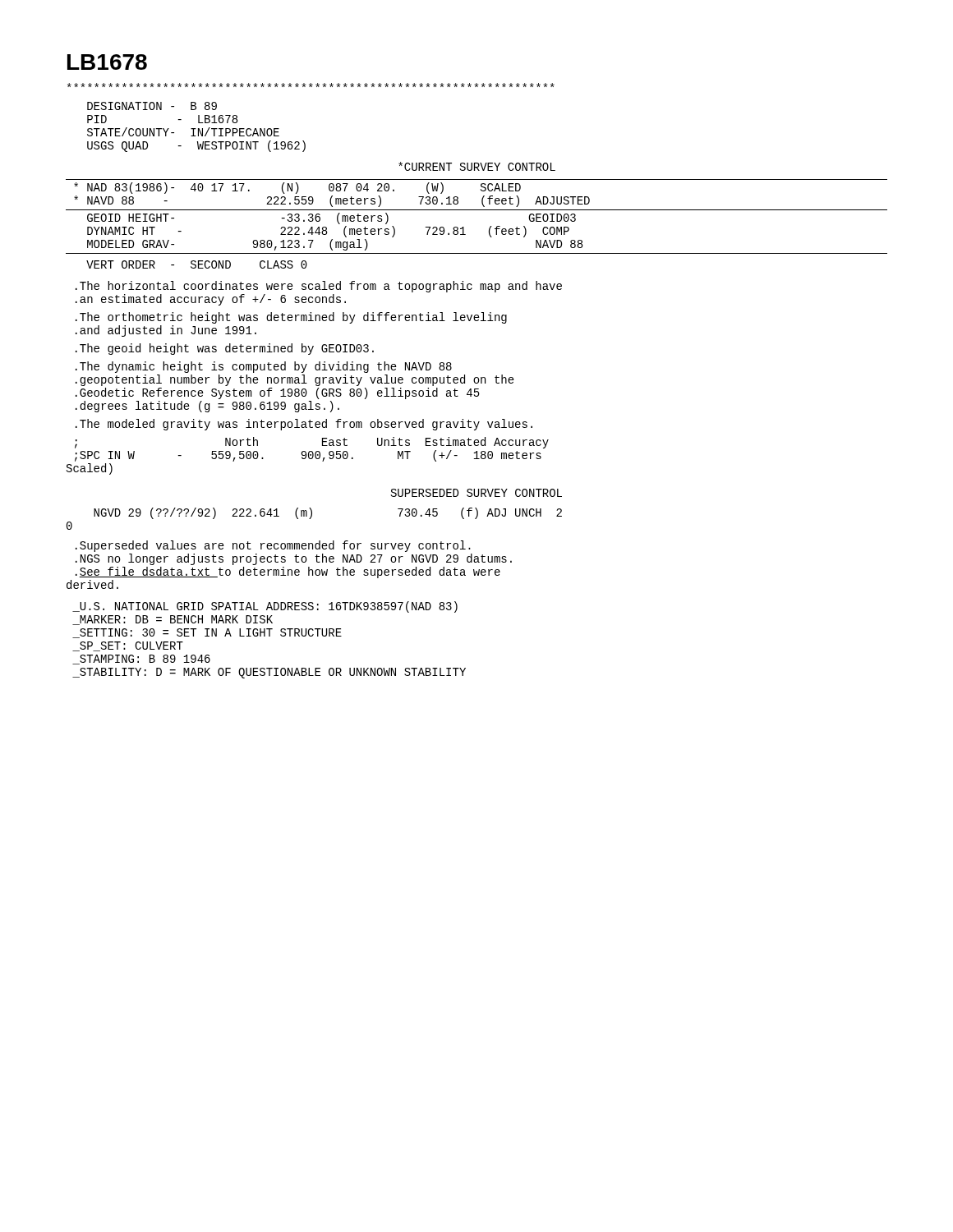Click on the text that reads ".The geoid height was determined by GEOID03."
The width and height of the screenshot is (953, 1232).
click(221, 349)
